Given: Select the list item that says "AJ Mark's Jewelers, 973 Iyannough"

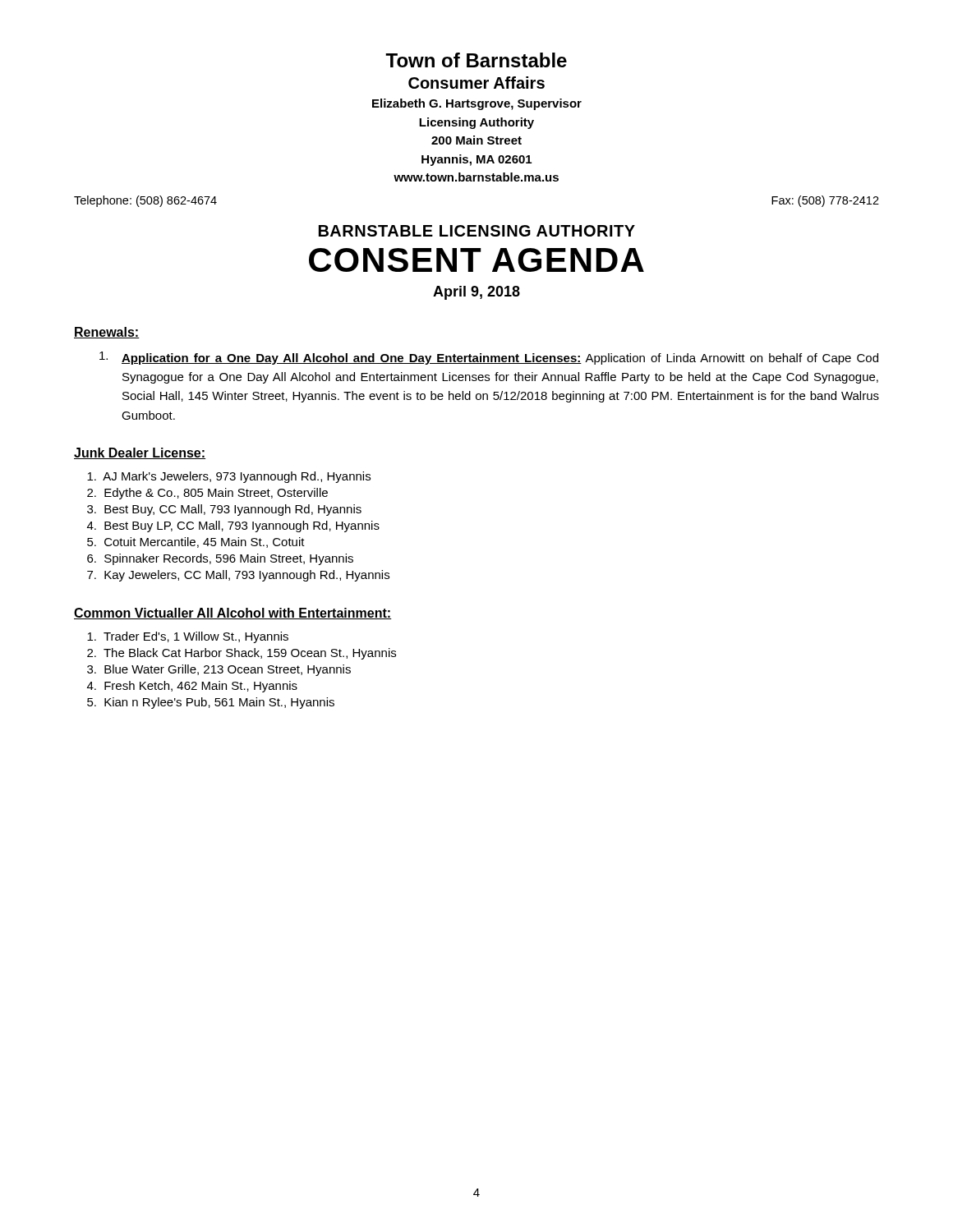Looking at the screenshot, I should (x=223, y=476).
